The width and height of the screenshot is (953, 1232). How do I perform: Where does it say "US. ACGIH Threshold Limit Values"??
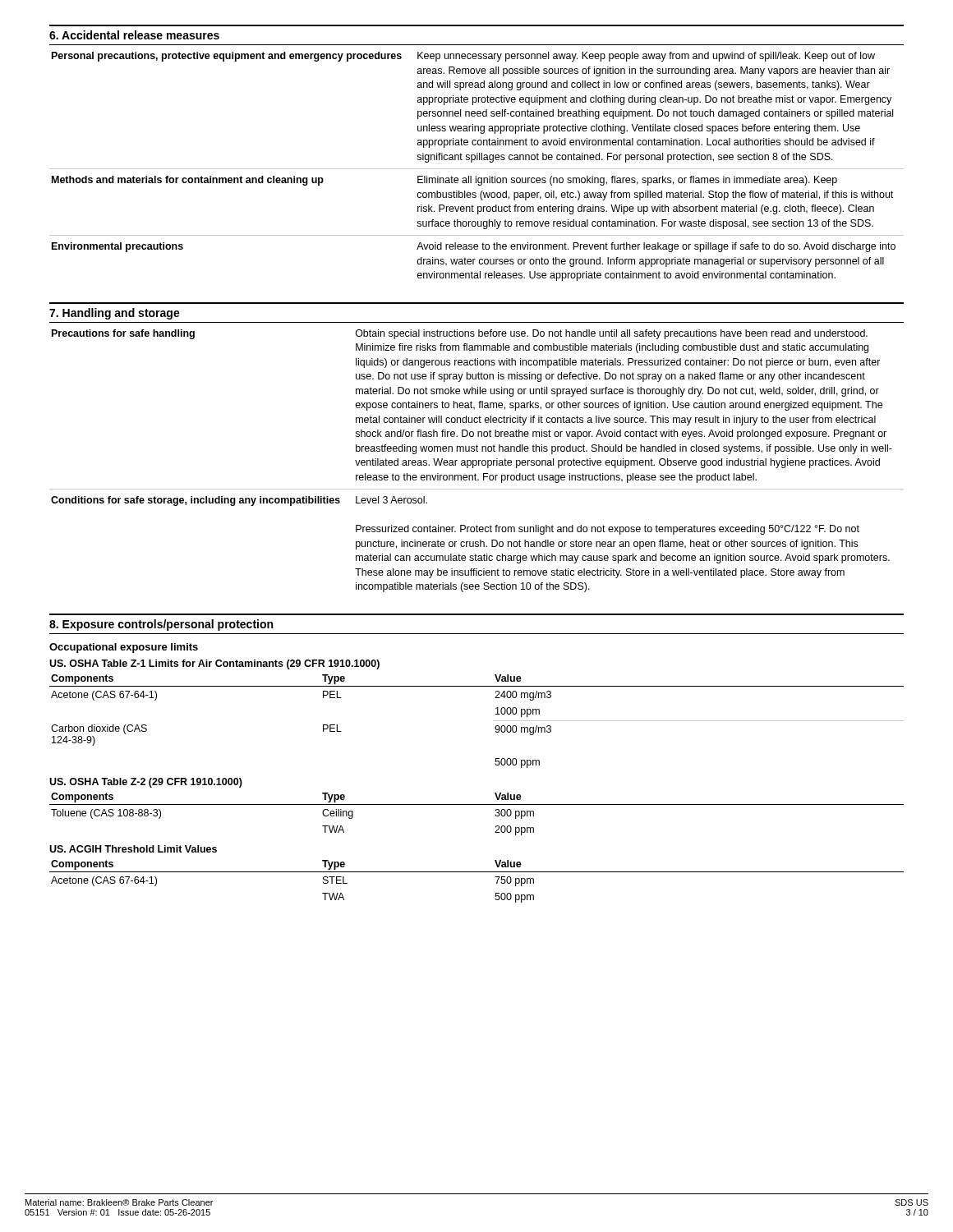[133, 849]
